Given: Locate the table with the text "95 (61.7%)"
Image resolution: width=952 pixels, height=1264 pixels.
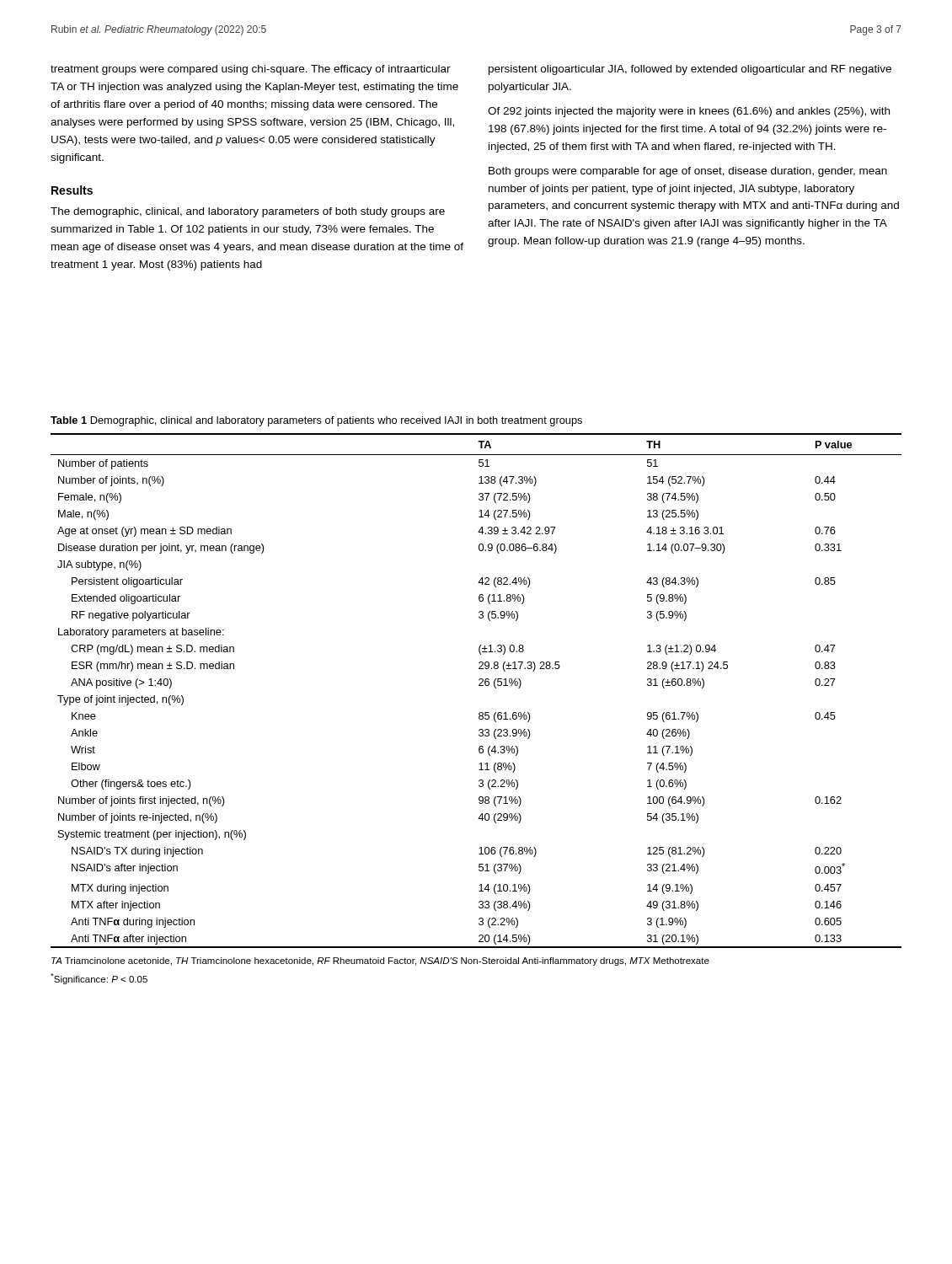Looking at the screenshot, I should [476, 691].
